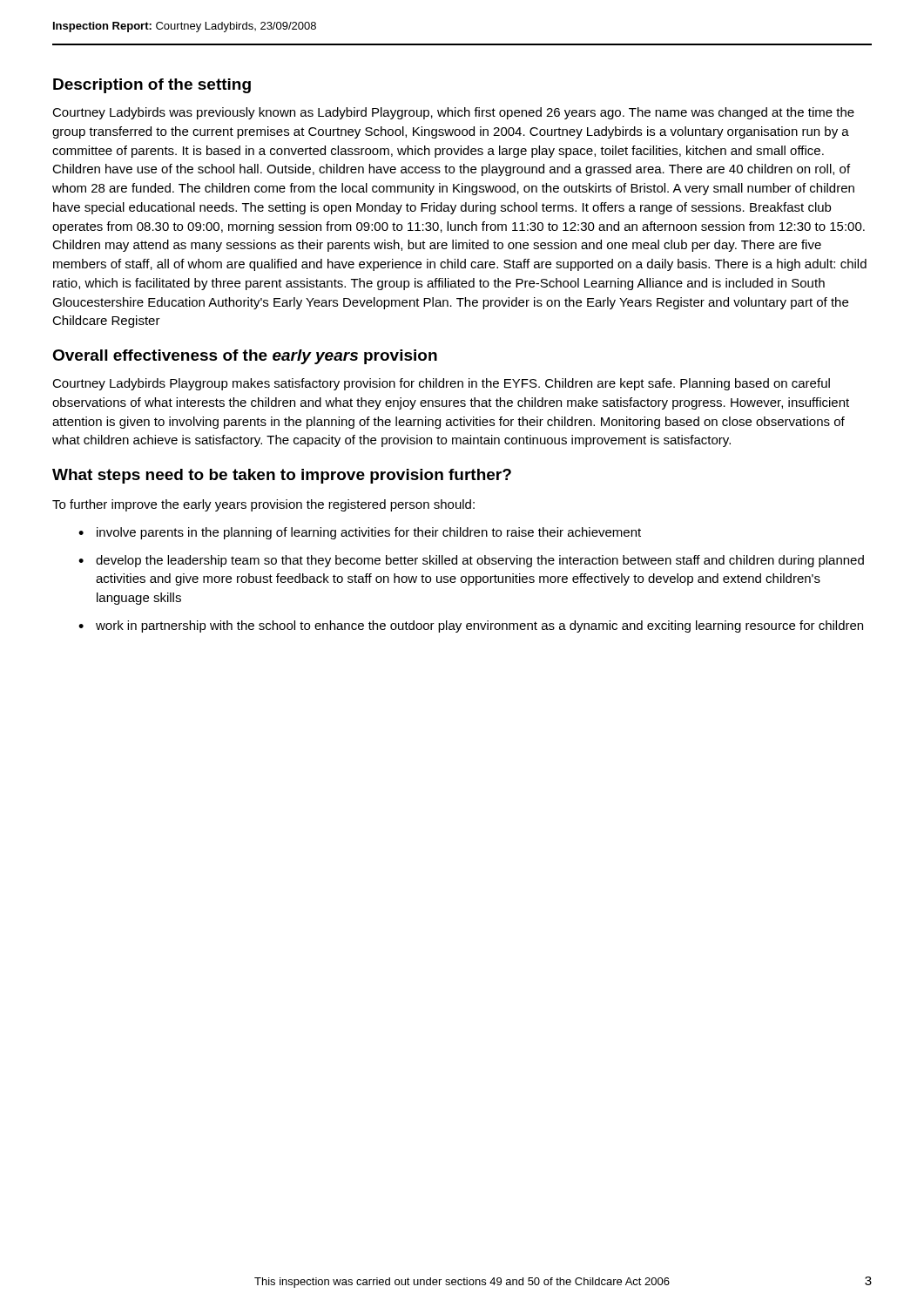Locate the section header that reads "Description of the setting"
The image size is (924, 1307).
click(x=152, y=84)
